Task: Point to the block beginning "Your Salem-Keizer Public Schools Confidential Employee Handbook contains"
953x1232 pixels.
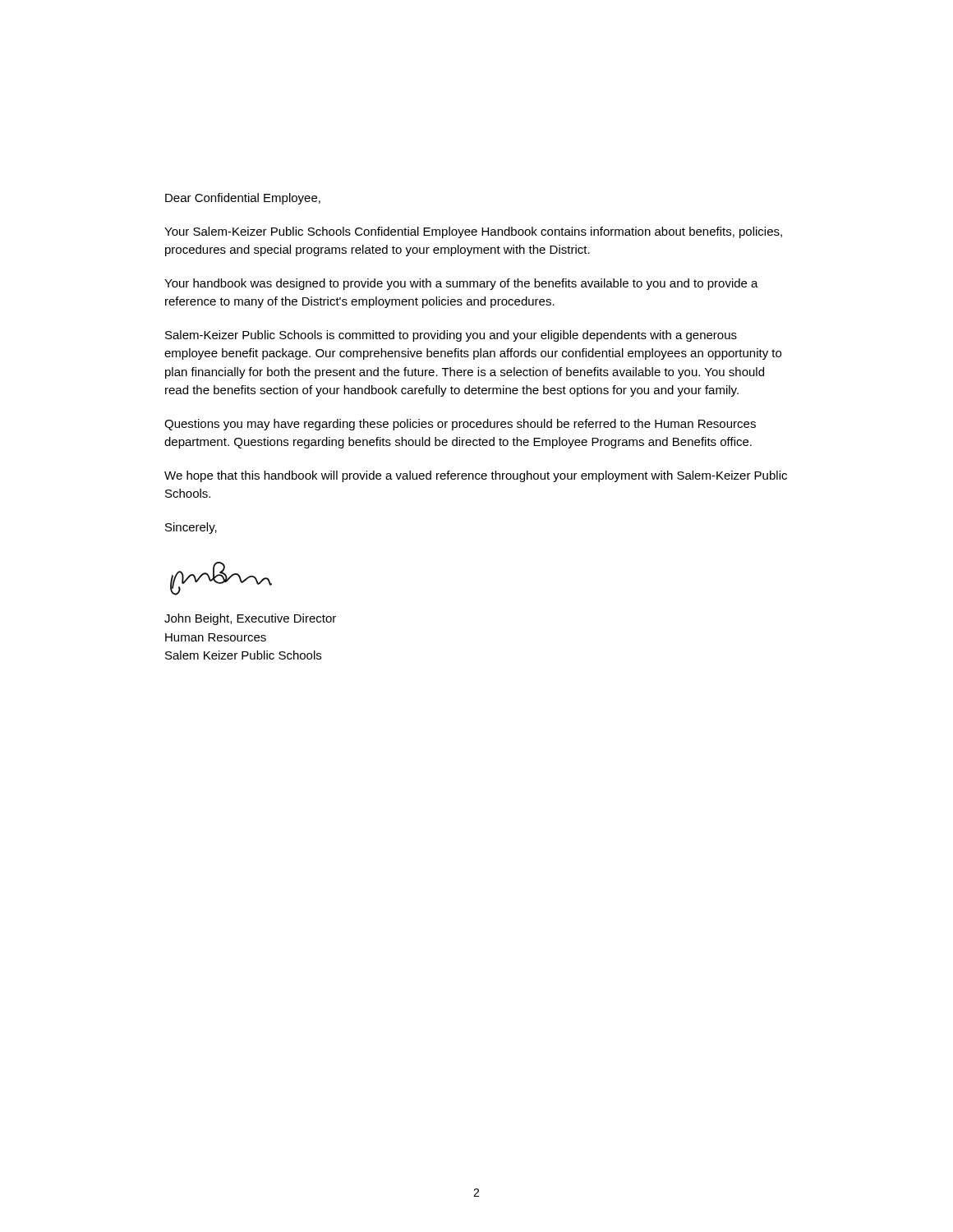Action: pos(474,240)
